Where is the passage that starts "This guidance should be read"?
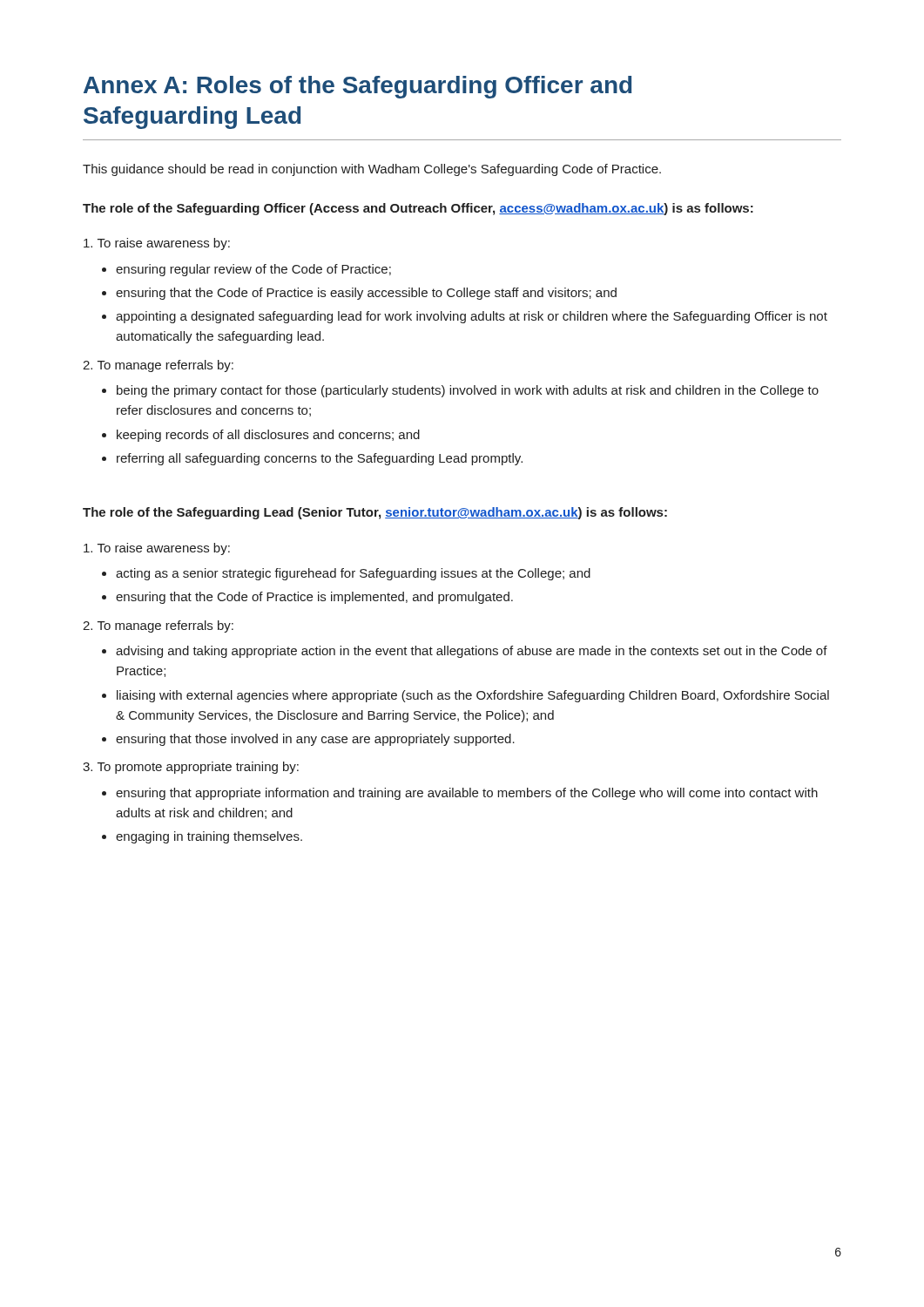This screenshot has height=1307, width=924. coord(462,169)
